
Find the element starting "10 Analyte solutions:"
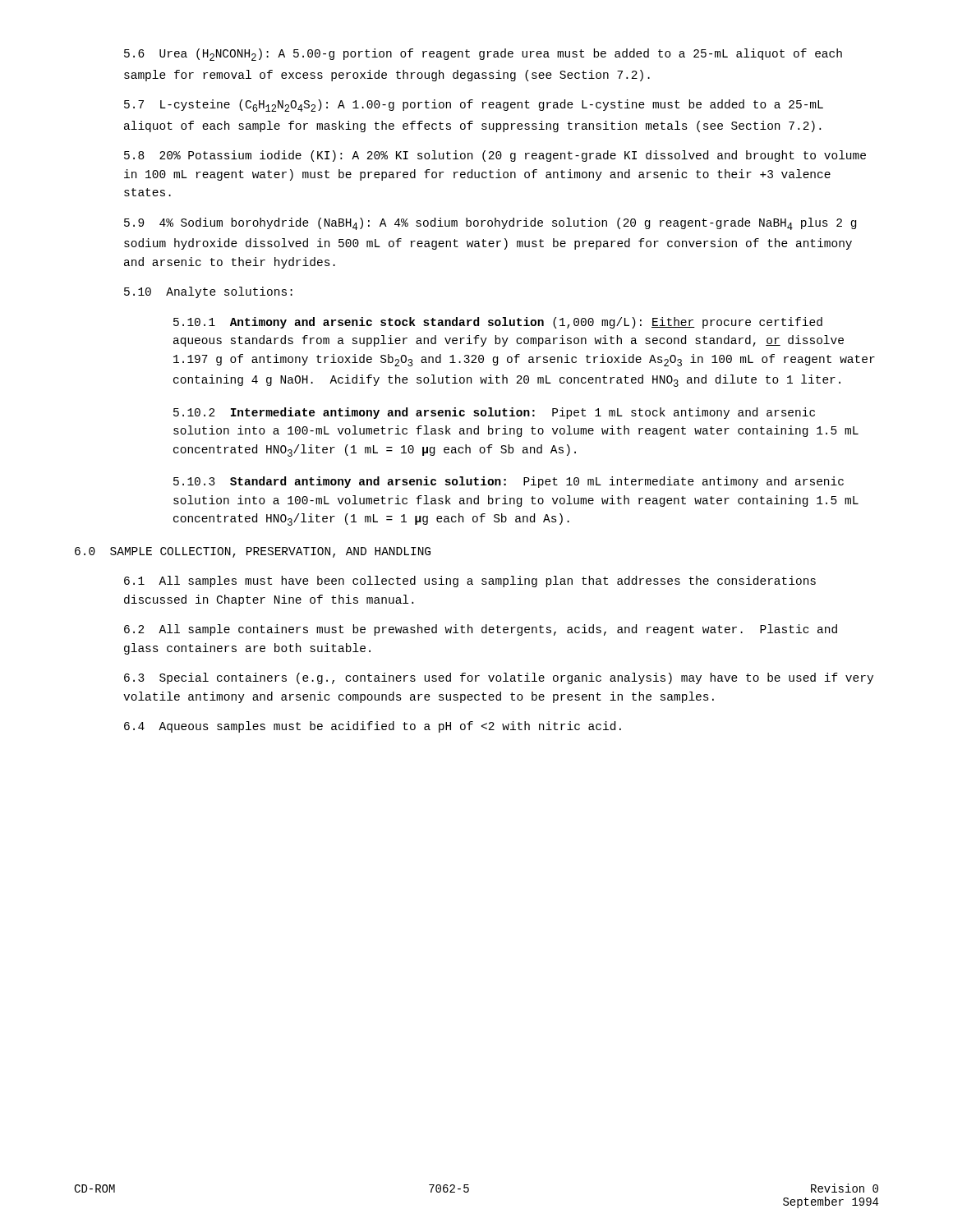point(209,292)
